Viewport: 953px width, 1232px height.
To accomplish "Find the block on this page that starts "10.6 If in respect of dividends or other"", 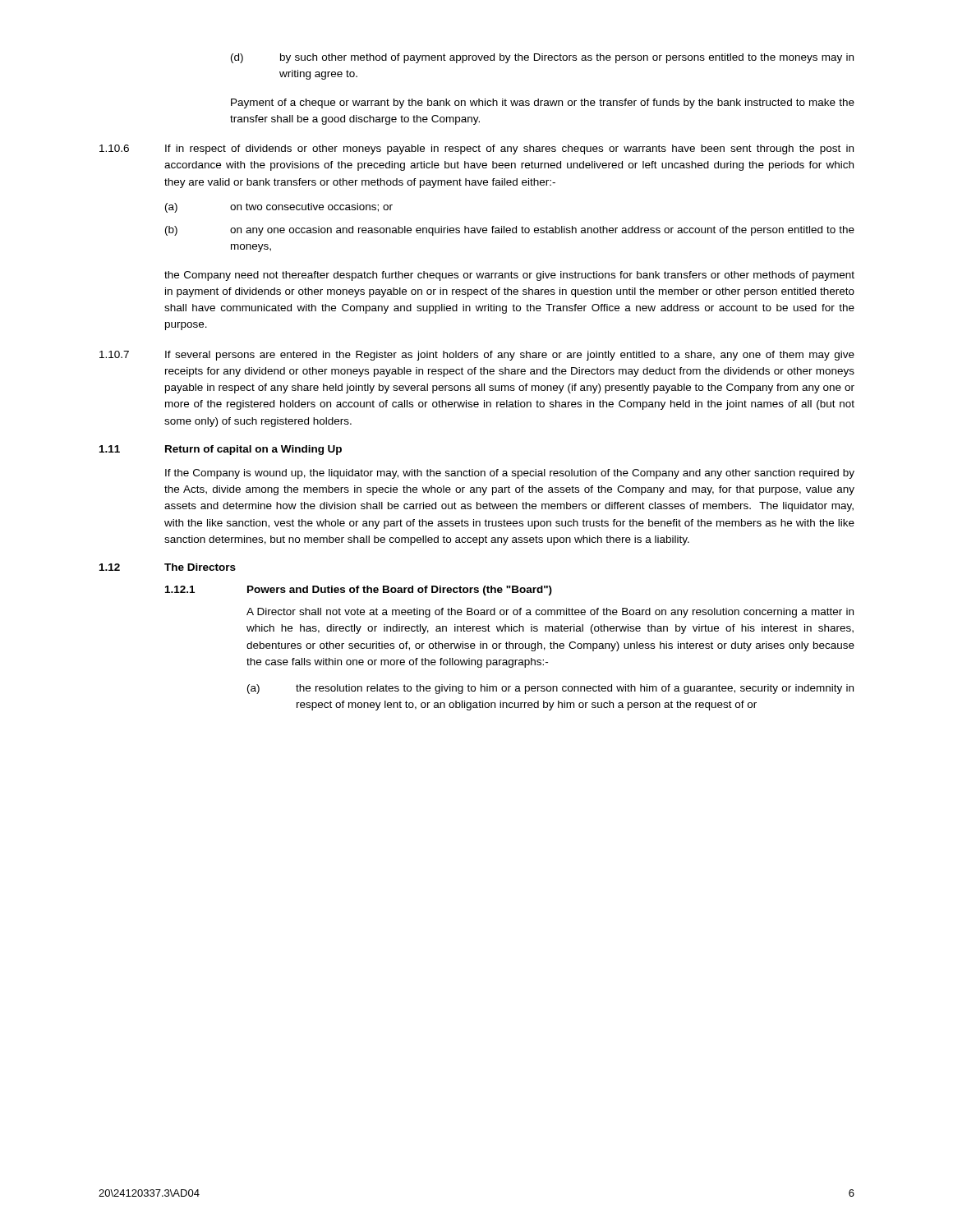I will pyautogui.click(x=476, y=165).
